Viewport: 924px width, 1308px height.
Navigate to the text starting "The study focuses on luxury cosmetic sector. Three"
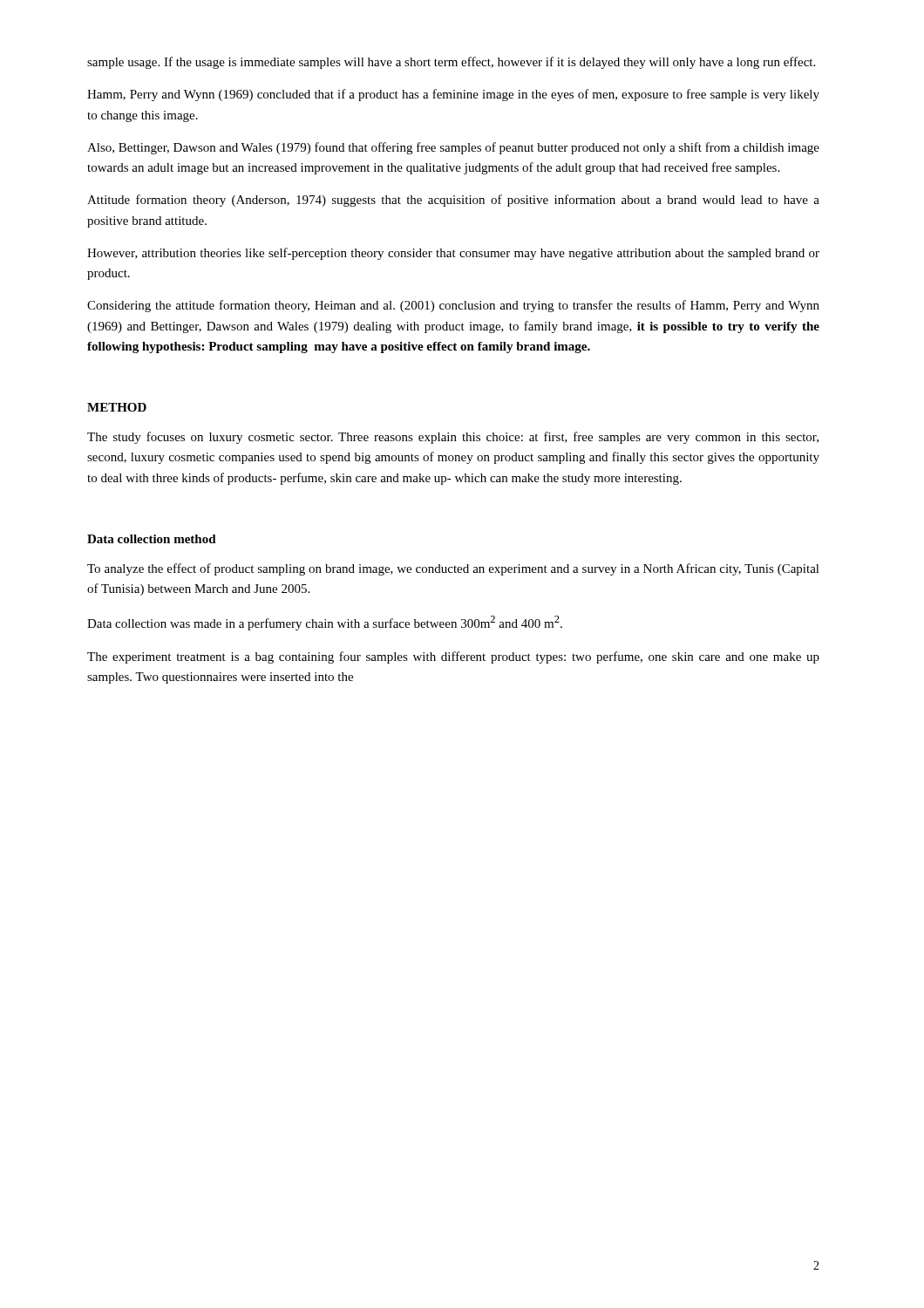pyautogui.click(x=453, y=457)
